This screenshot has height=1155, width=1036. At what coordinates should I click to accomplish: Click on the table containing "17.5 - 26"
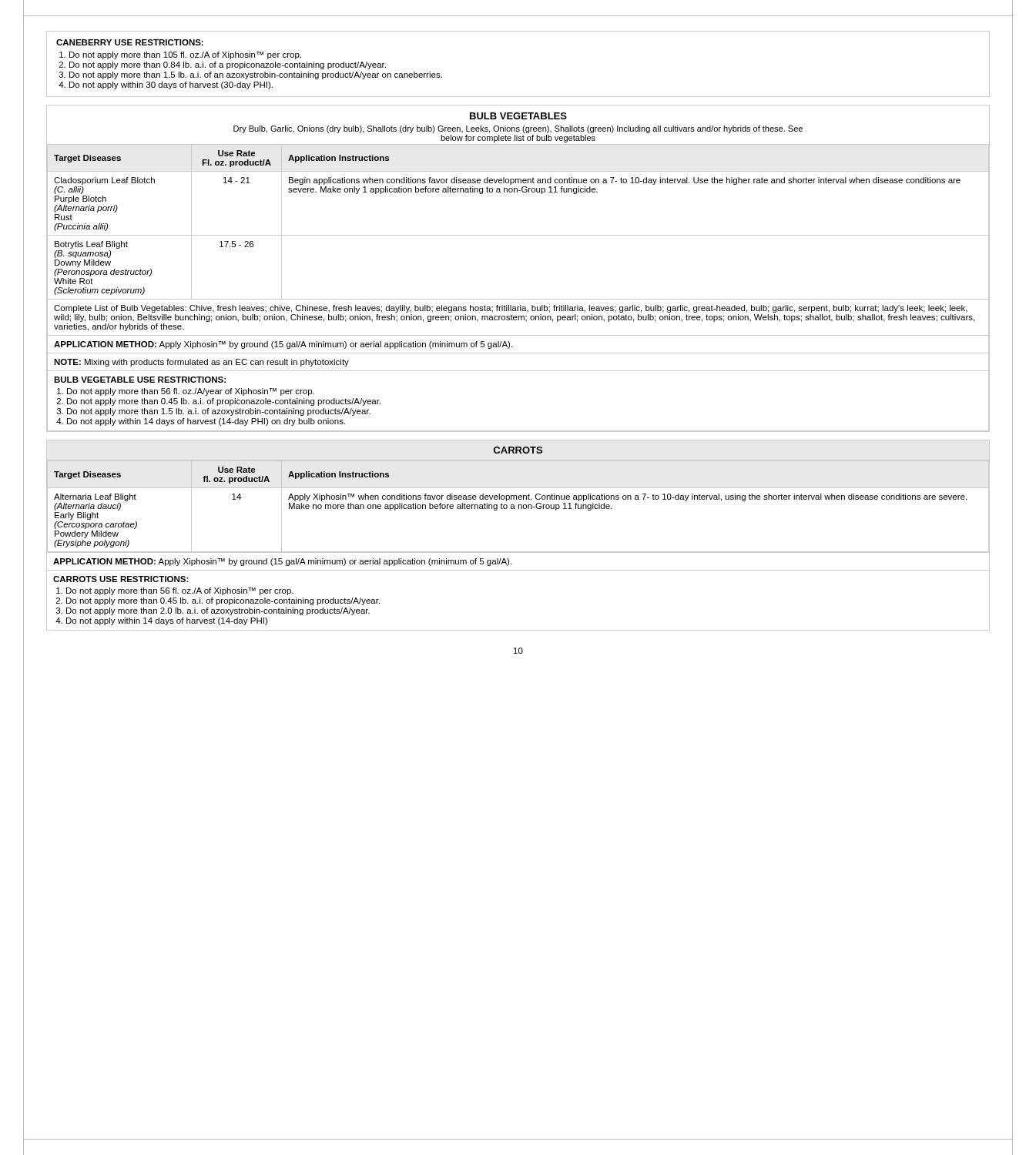coord(518,222)
